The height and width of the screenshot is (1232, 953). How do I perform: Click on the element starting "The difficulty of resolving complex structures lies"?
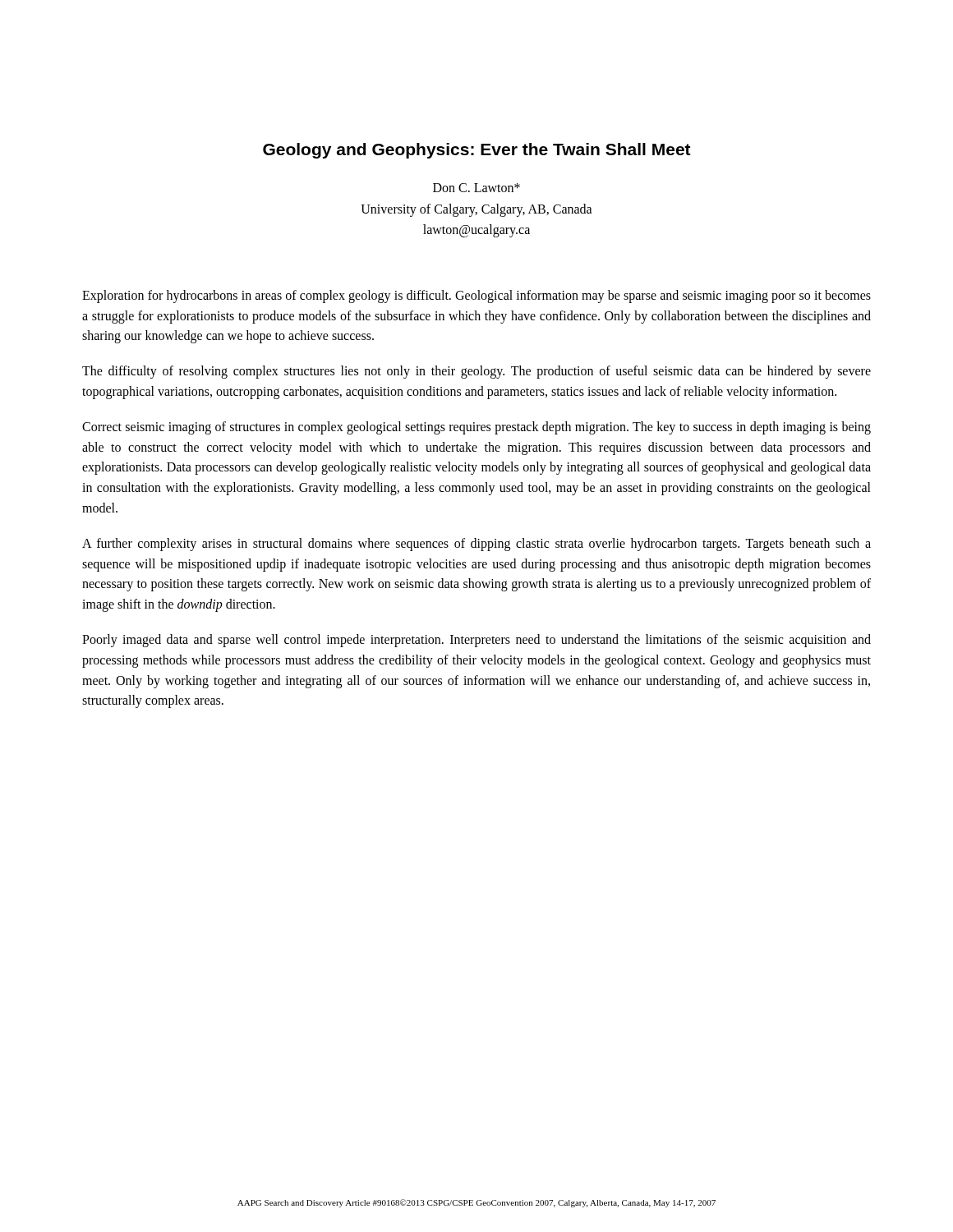coord(476,381)
